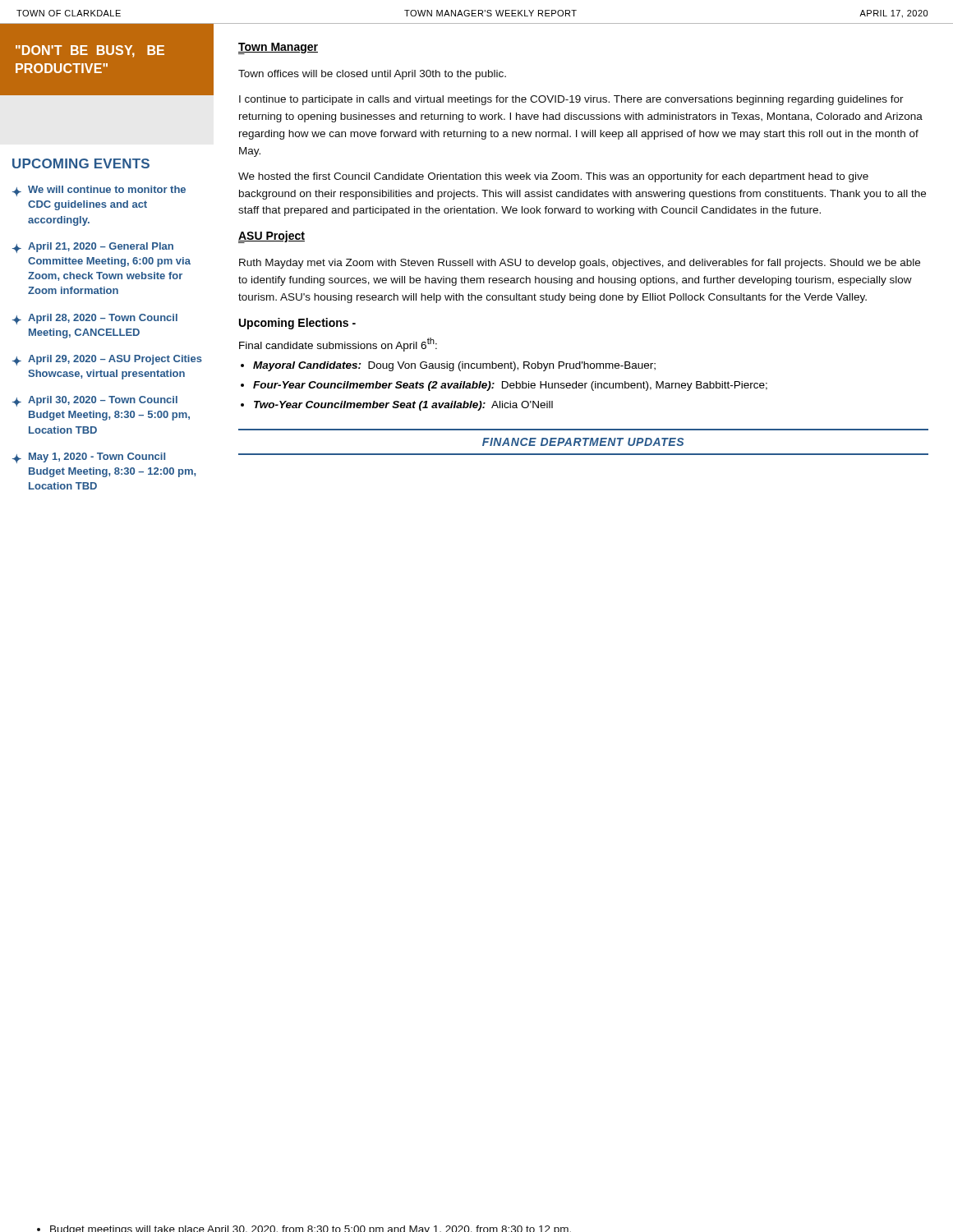This screenshot has height=1232, width=953.
Task: Find the block on this page that starts "✦ April 30, 2020 – Town Council"
Action: point(107,415)
